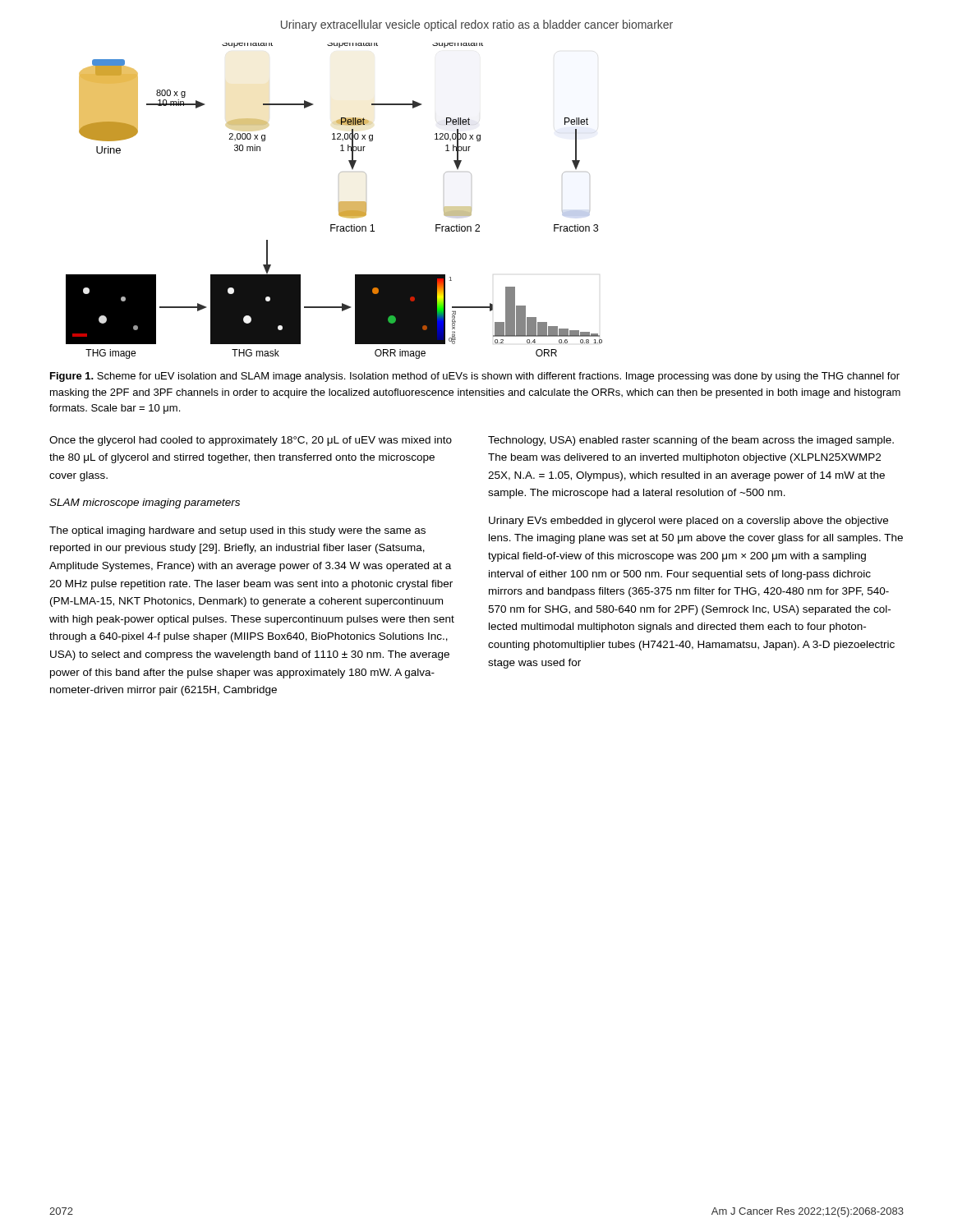
Task: Point to the element starting "The optical imaging hardware and setup used"
Action: 257,610
